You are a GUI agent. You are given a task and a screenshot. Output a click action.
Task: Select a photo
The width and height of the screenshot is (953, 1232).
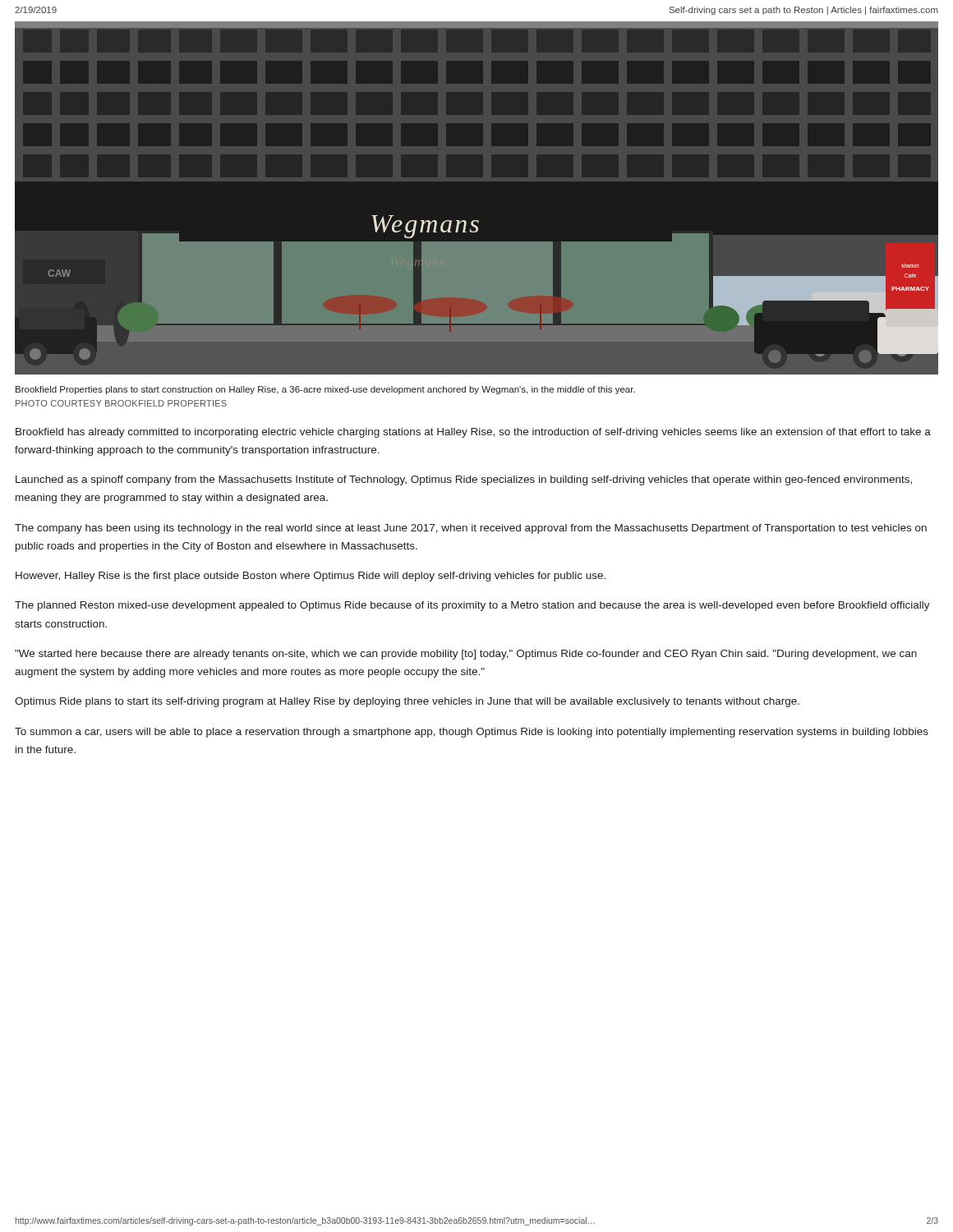(476, 199)
